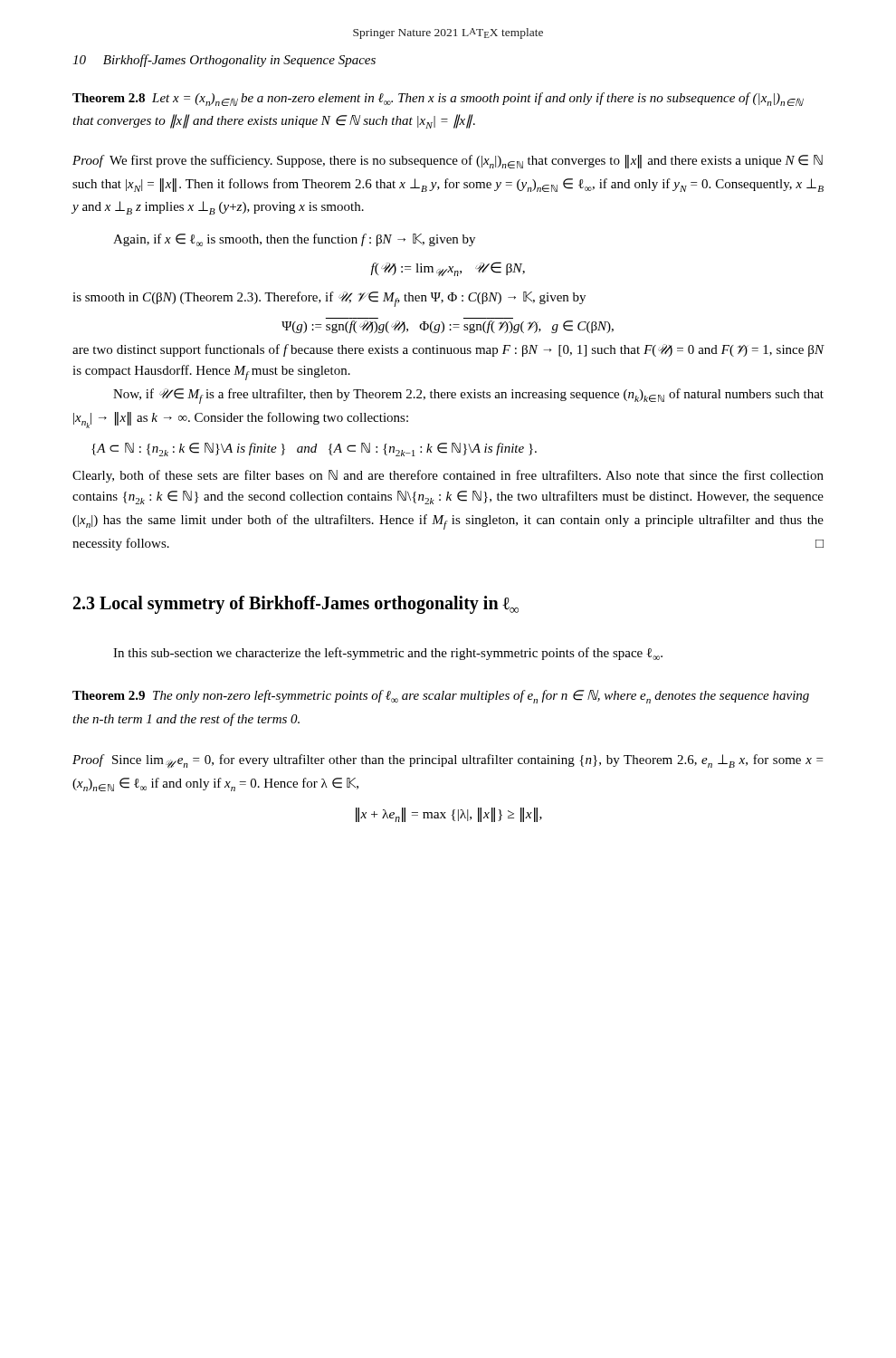Click on the region starting "Proof We first prove the"

click(x=448, y=185)
